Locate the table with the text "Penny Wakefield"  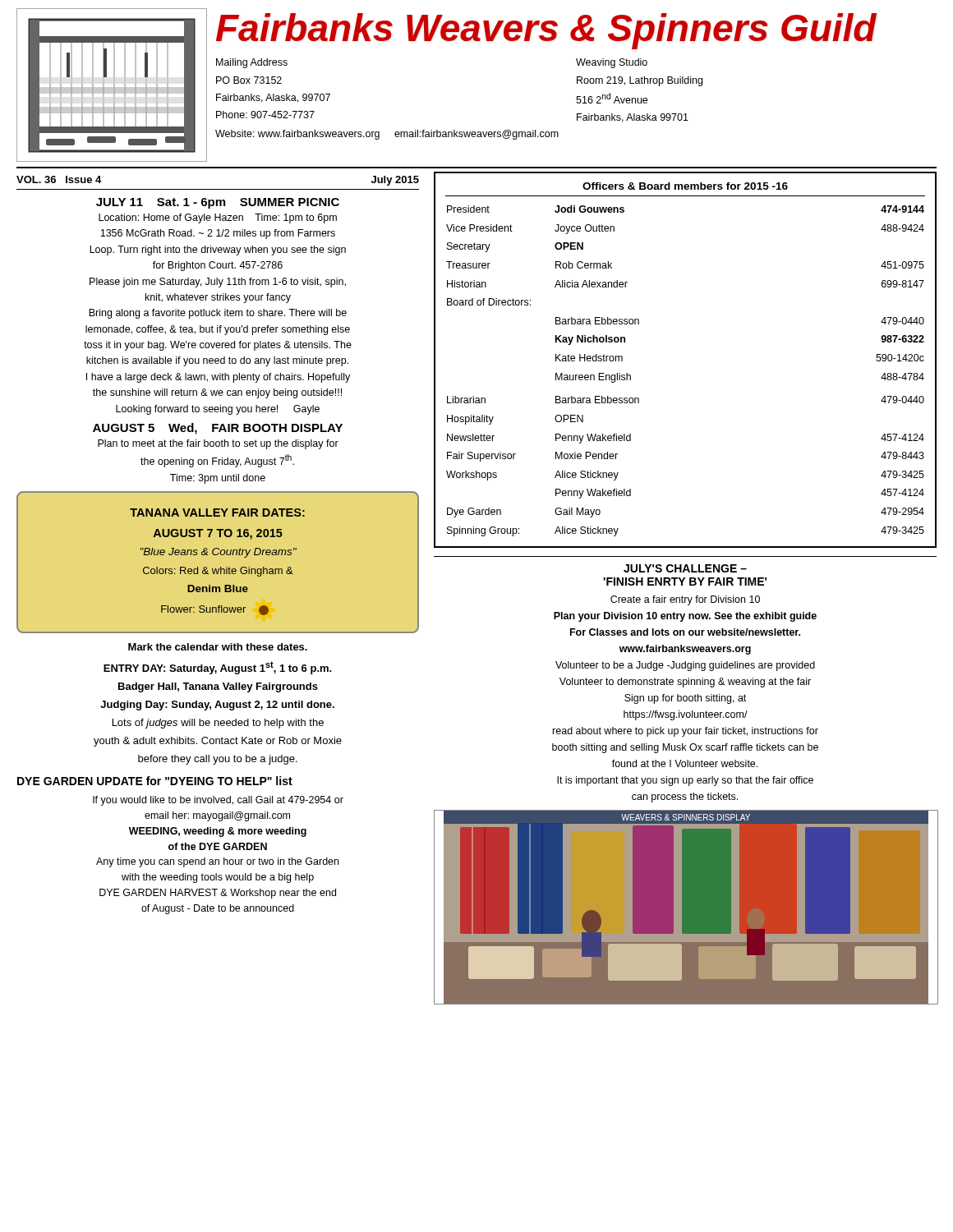685,360
